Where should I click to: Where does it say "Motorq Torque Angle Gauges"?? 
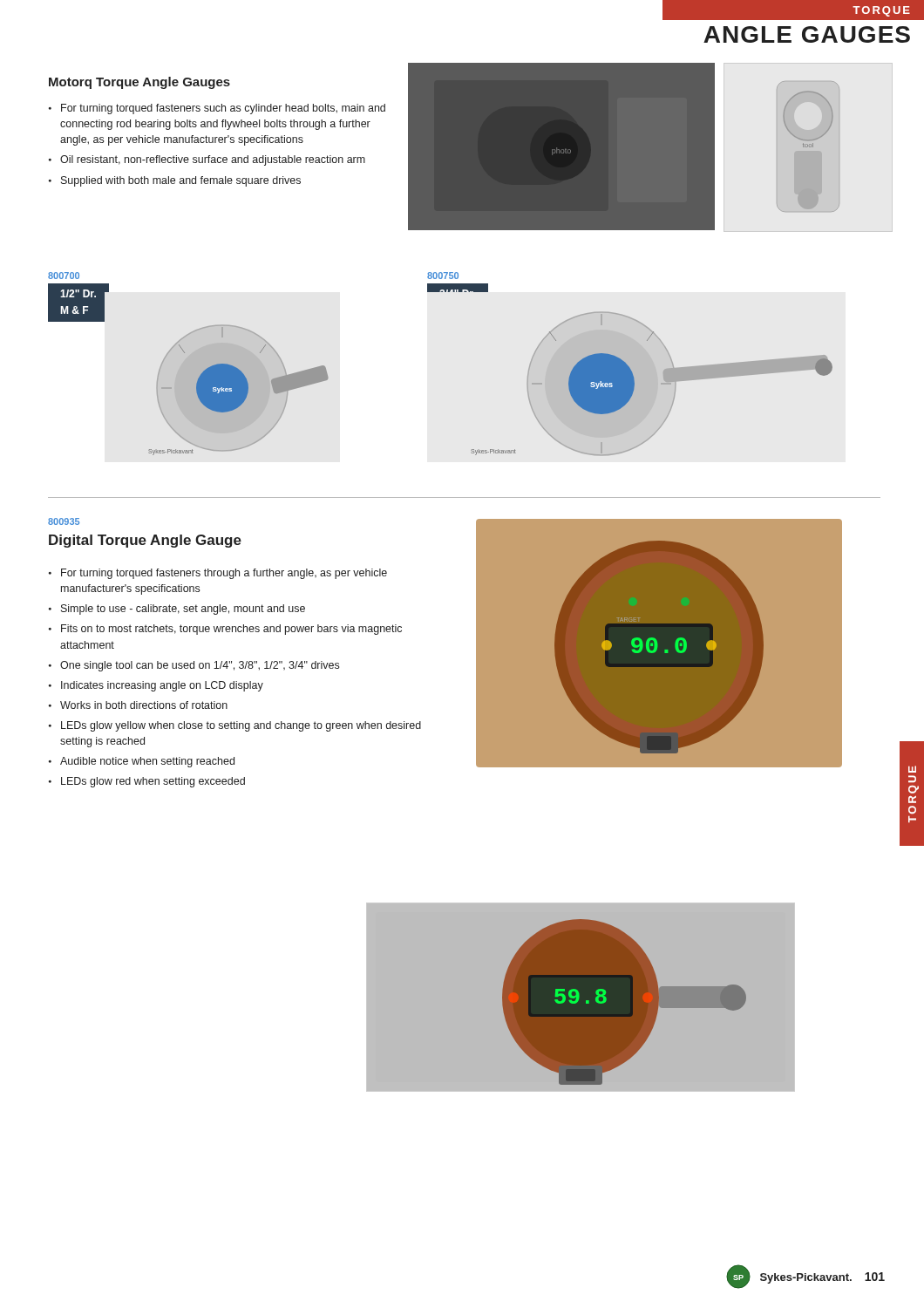tap(139, 82)
